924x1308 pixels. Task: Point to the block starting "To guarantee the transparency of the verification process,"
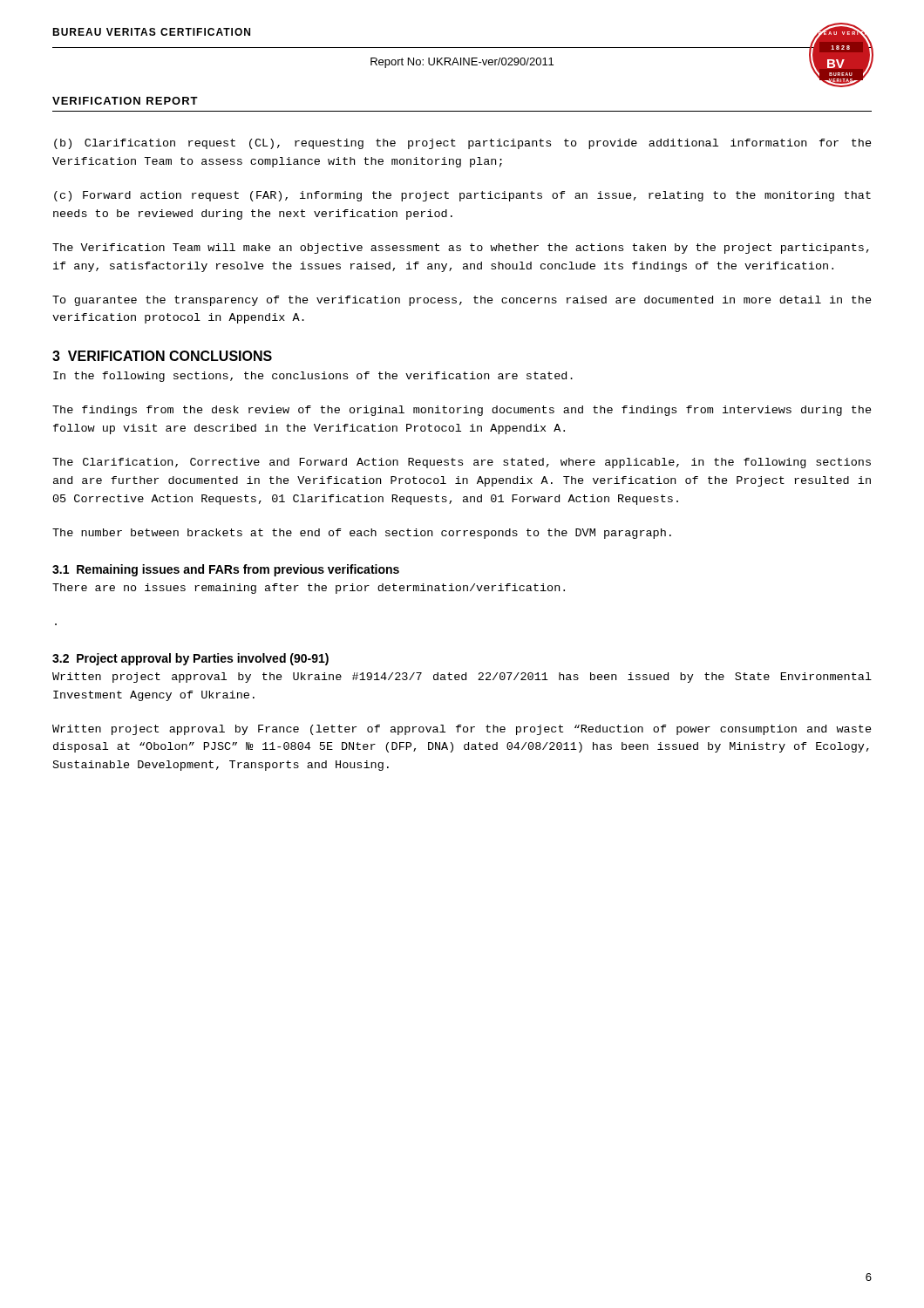click(x=462, y=309)
